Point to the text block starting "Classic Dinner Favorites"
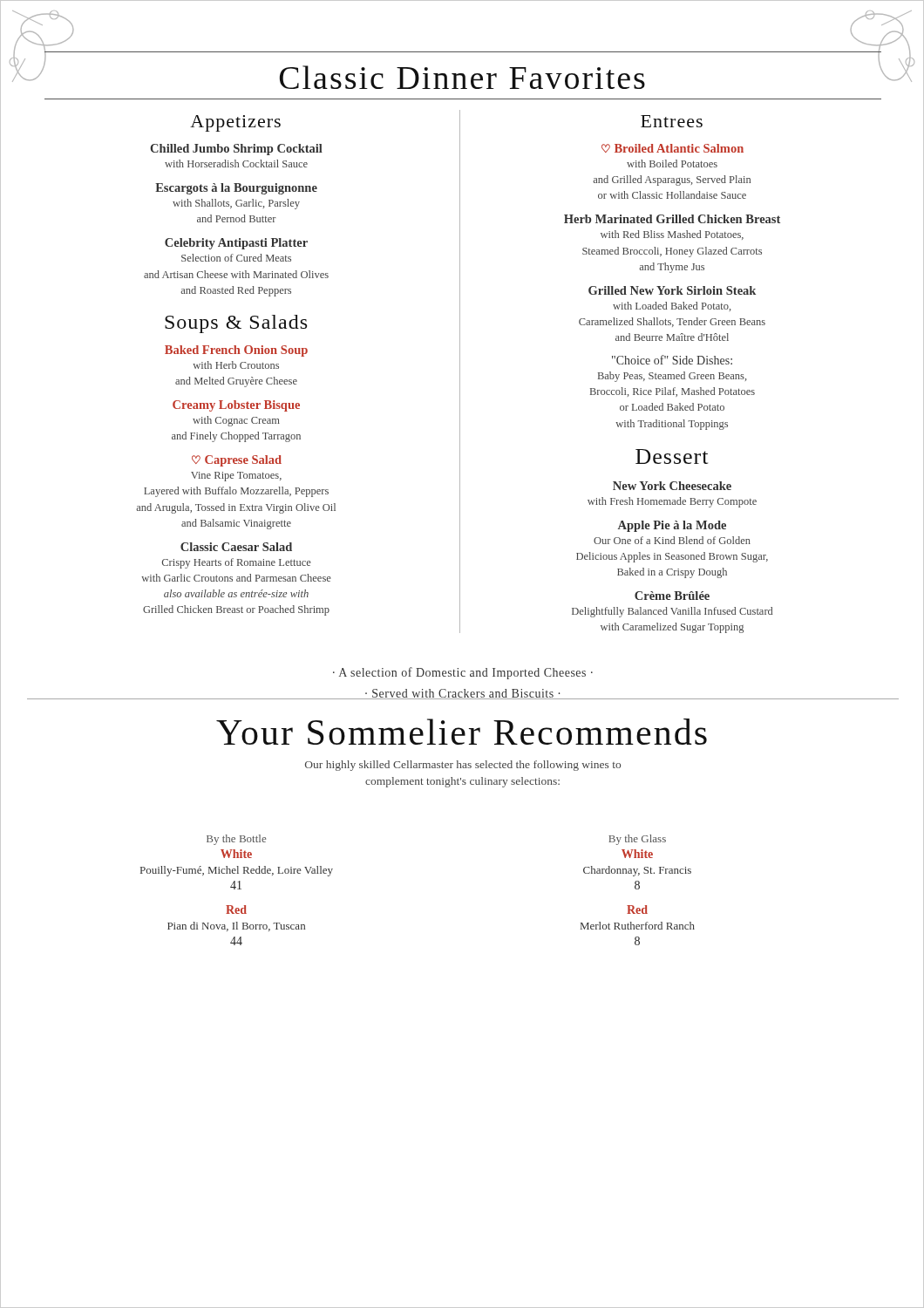Image resolution: width=924 pixels, height=1308 pixels. click(x=463, y=78)
